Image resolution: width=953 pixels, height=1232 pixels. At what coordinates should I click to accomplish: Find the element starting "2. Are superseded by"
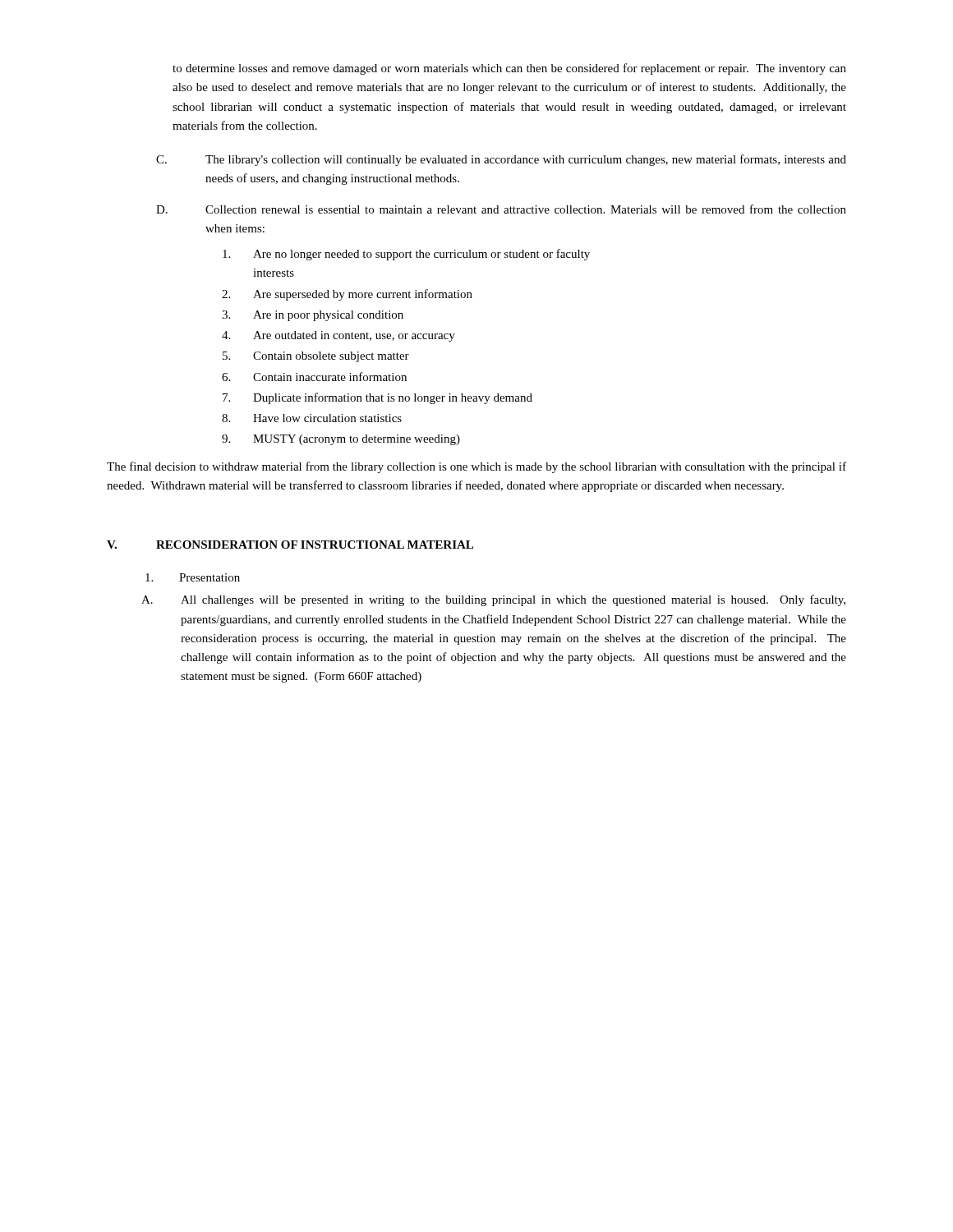(x=347, y=294)
